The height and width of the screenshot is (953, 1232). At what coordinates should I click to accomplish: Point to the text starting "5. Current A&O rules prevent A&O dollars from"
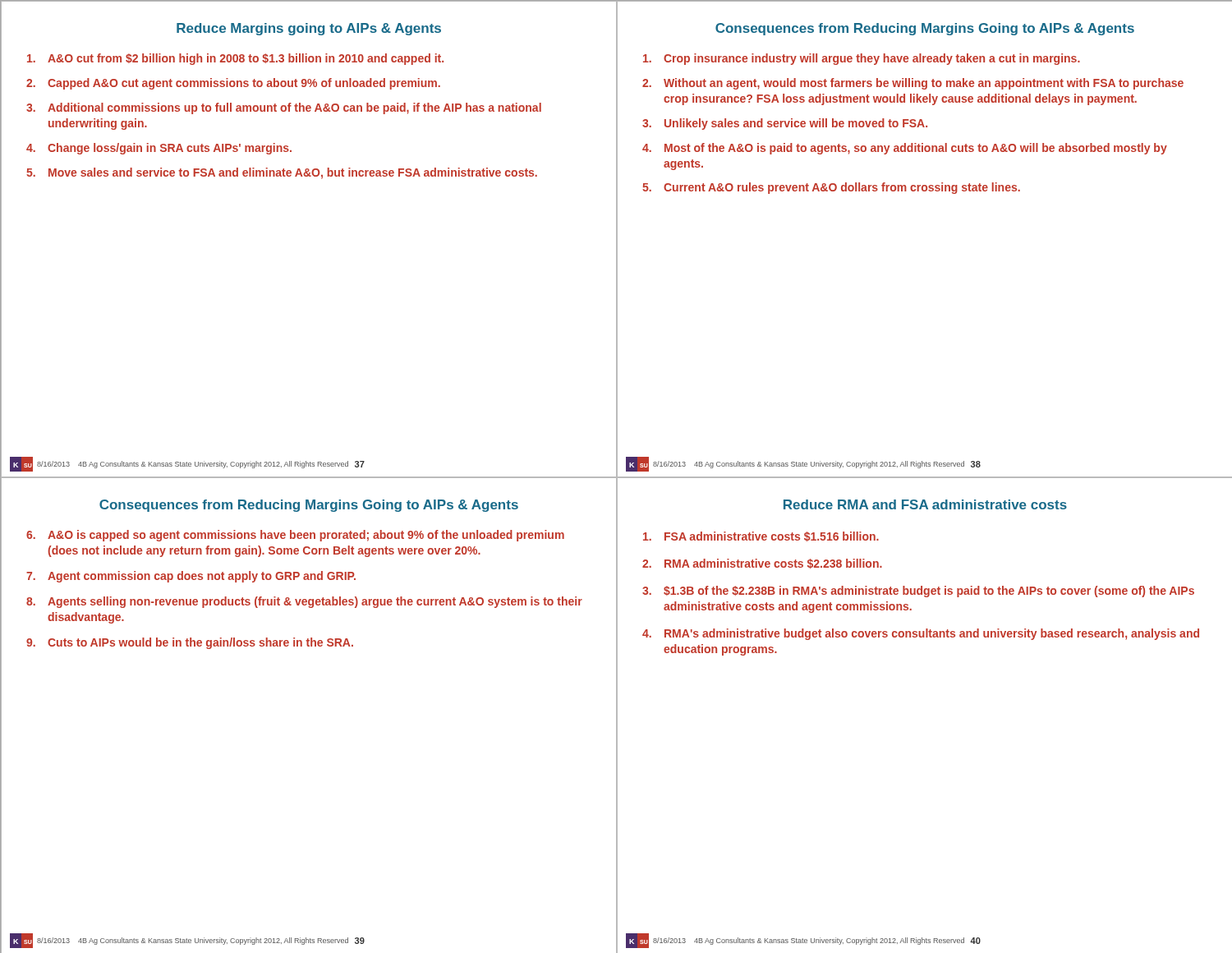(x=831, y=188)
